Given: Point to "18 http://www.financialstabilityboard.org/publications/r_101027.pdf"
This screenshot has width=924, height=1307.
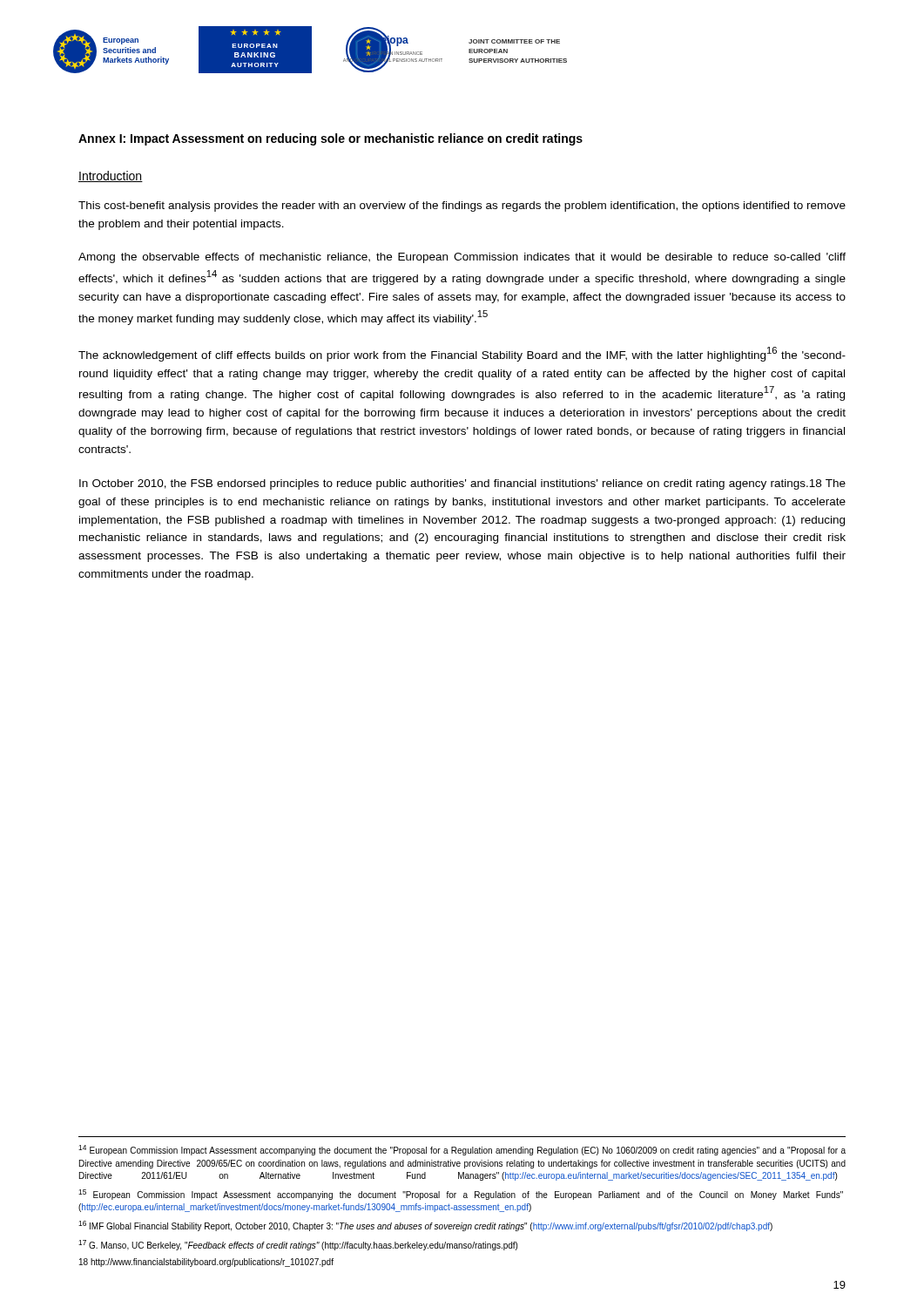Looking at the screenshot, I should [x=206, y=1262].
